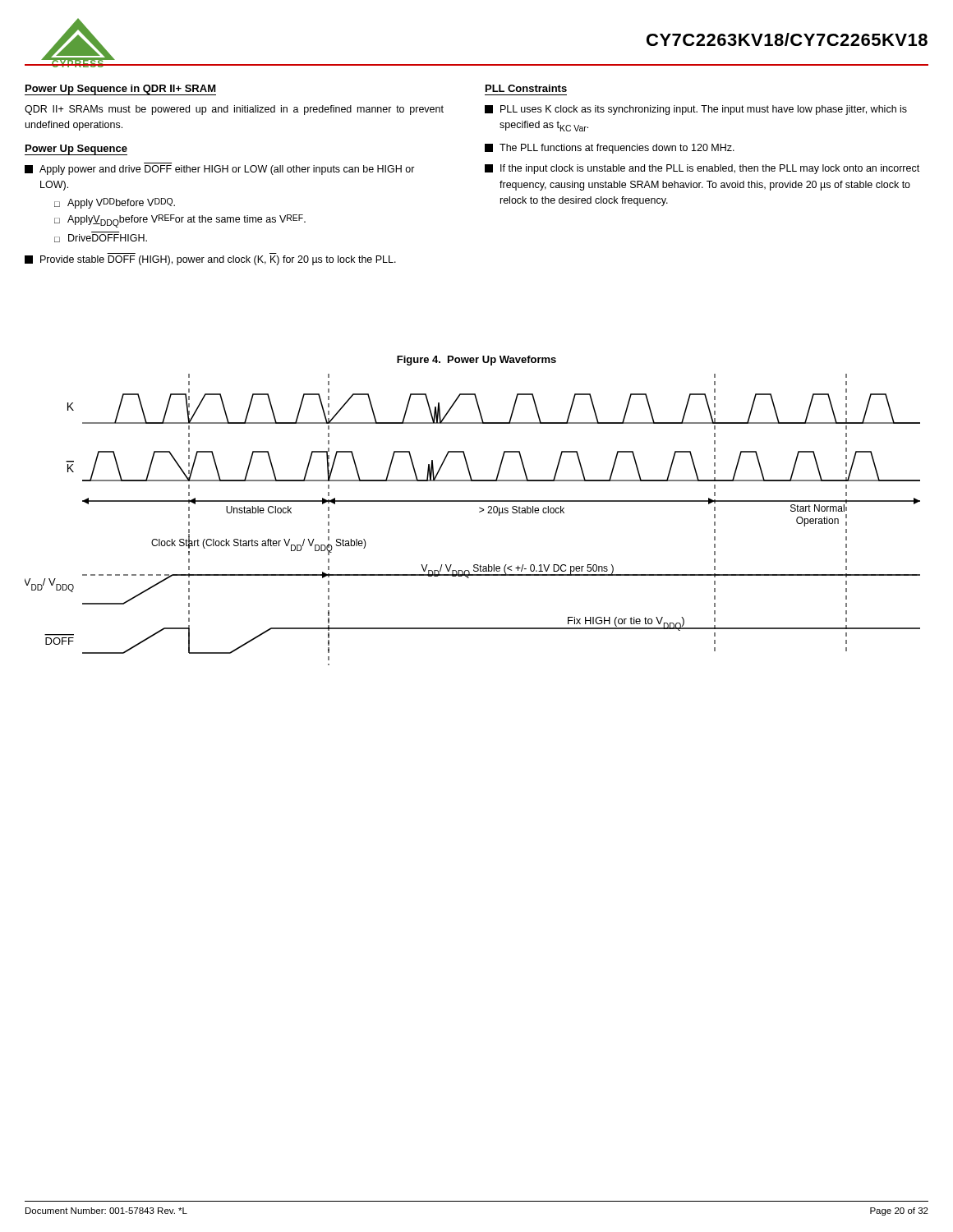Point to the text starting "Apply power and drive DOFF either"

[x=220, y=170]
